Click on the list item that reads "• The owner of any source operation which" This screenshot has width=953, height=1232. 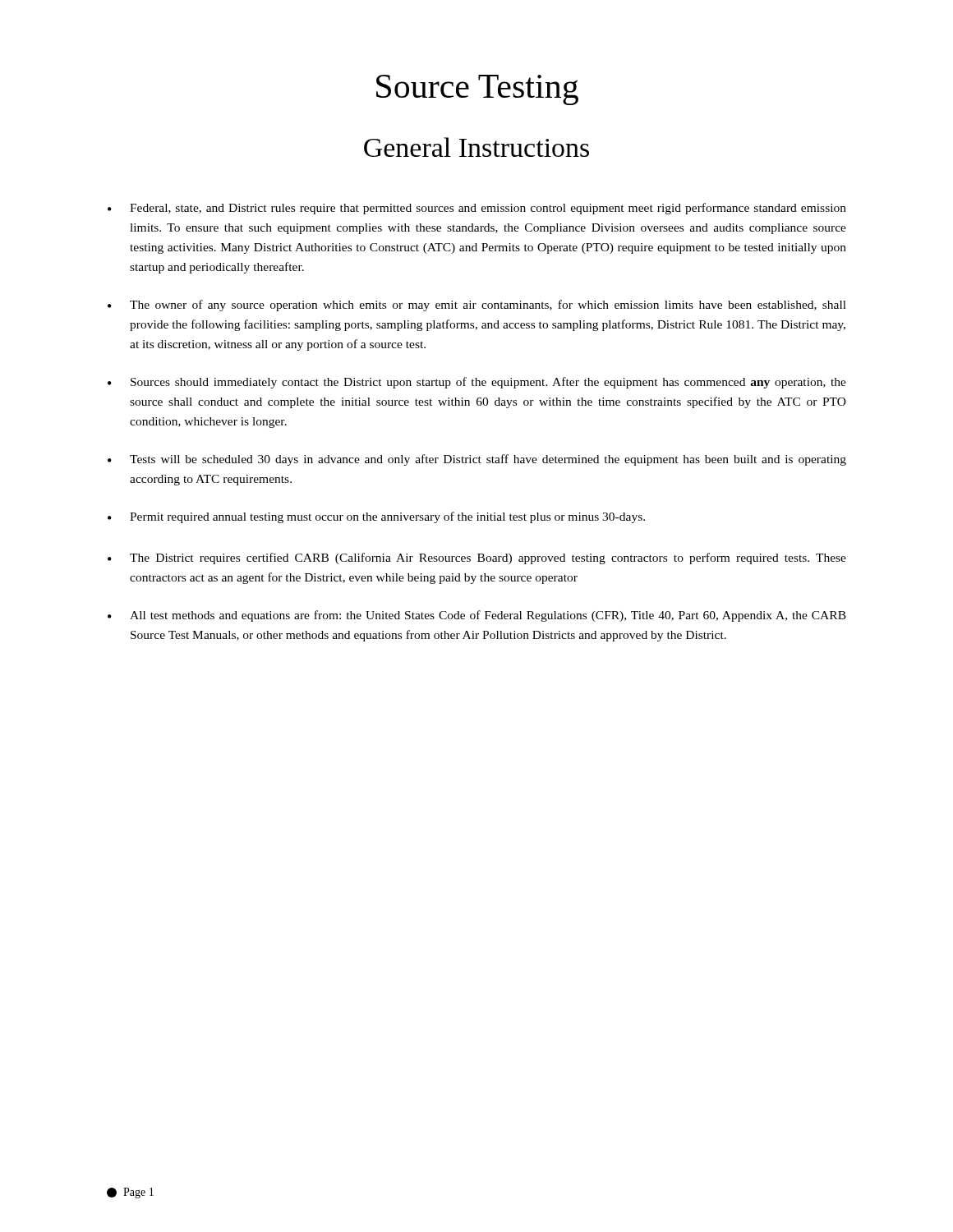[x=476, y=325]
